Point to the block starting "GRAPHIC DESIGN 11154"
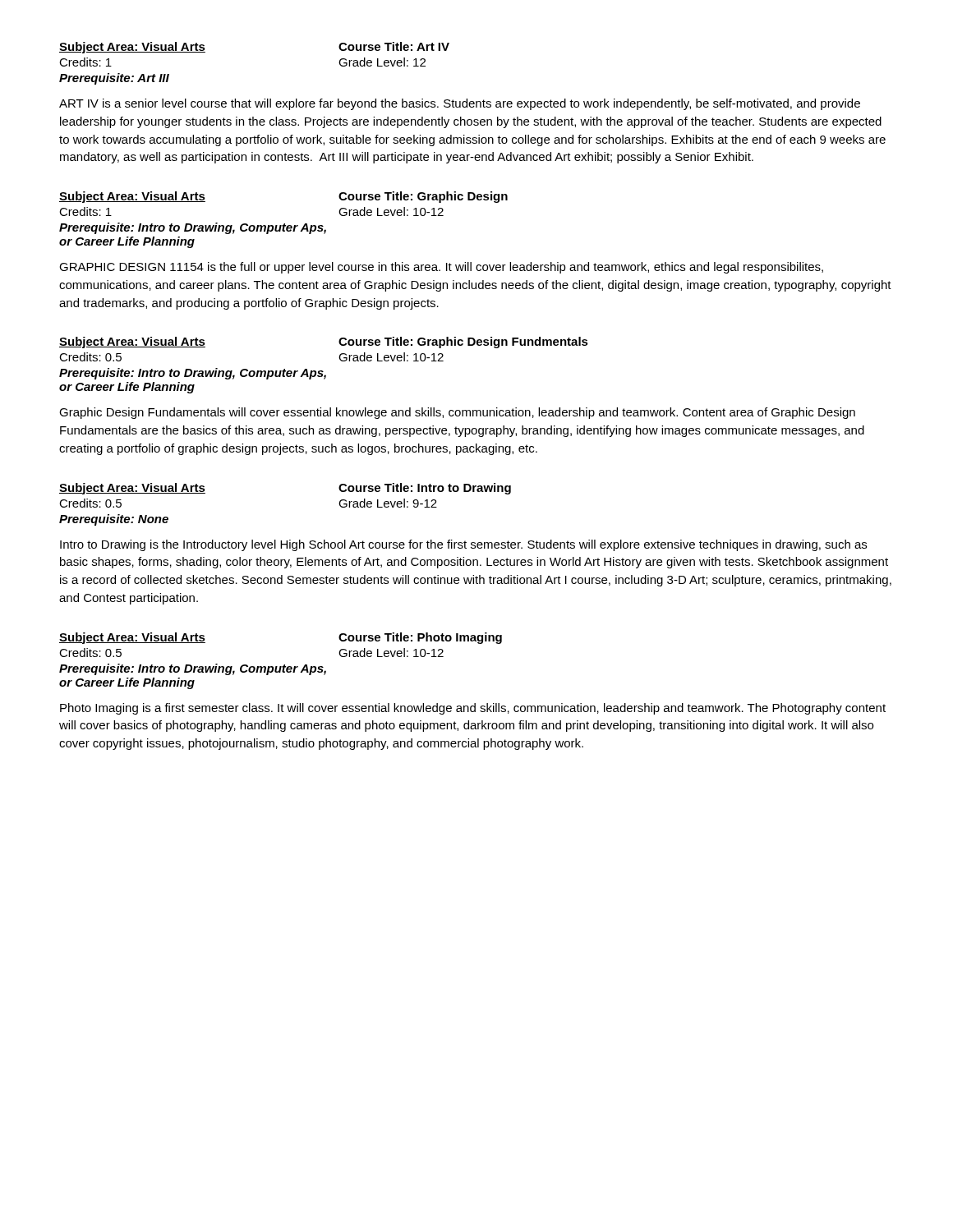Image resolution: width=953 pixels, height=1232 pixels. coord(475,284)
